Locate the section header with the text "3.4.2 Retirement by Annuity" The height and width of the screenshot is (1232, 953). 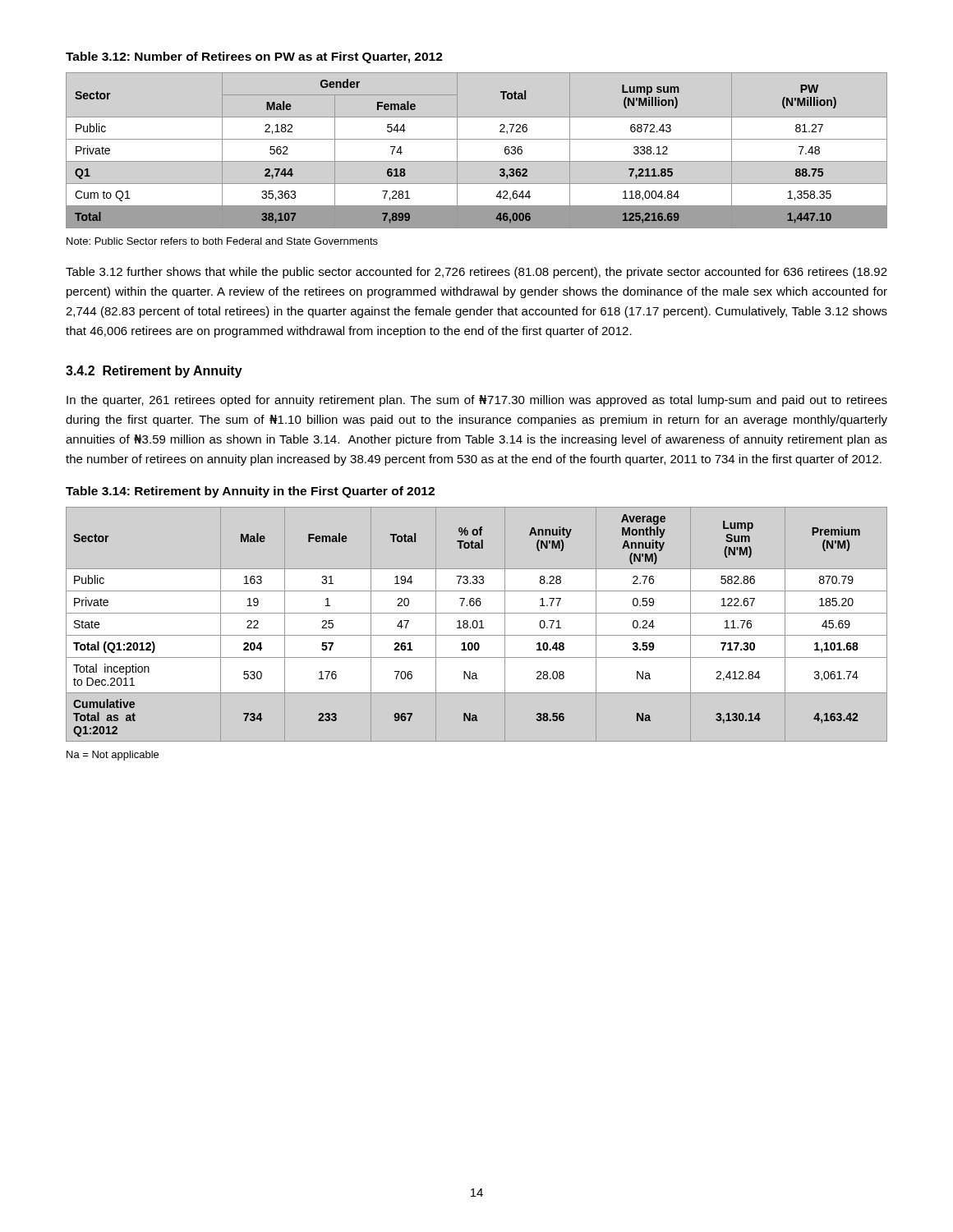point(154,371)
